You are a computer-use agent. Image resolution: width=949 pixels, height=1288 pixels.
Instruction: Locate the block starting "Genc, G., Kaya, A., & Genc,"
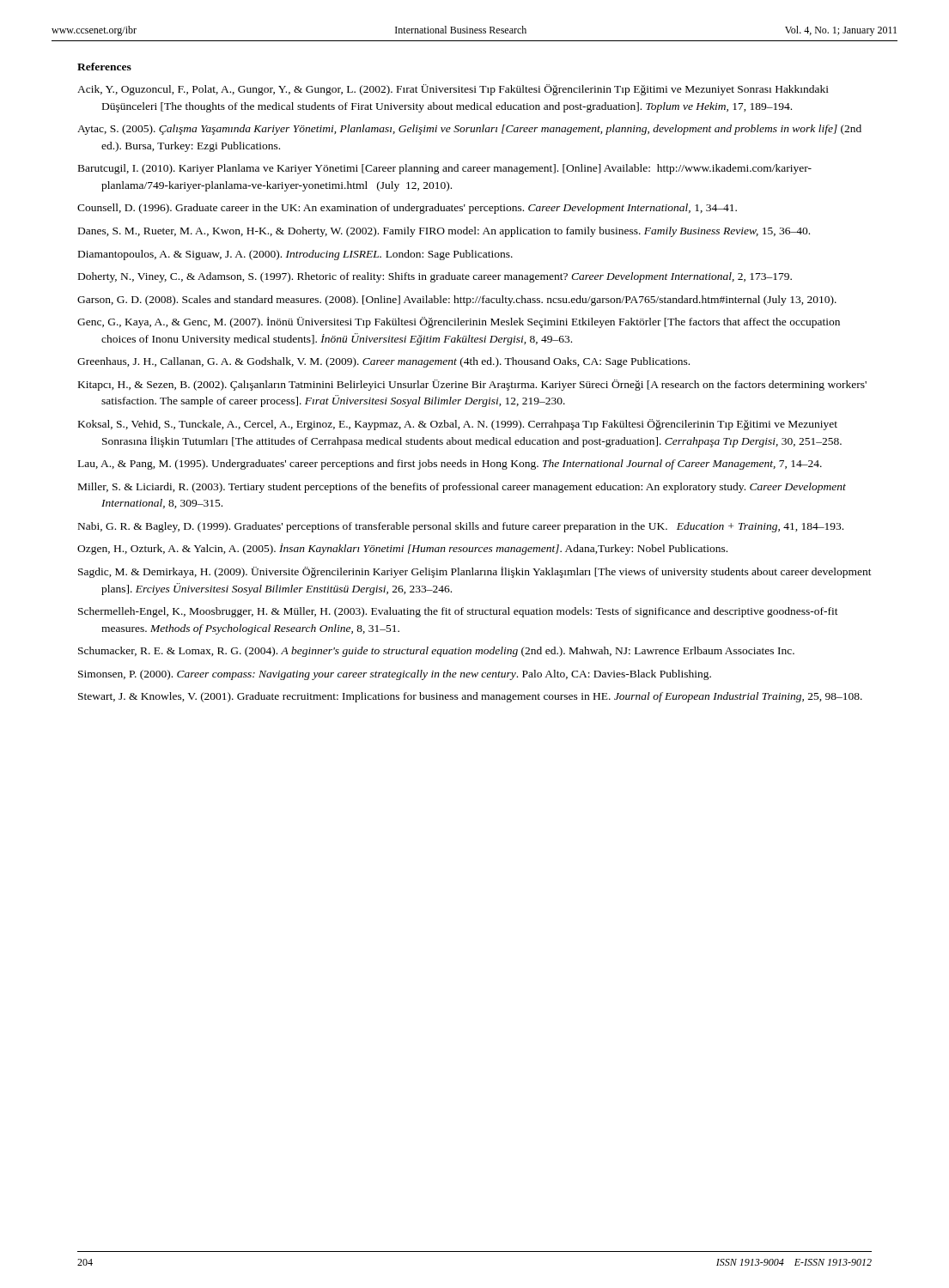(459, 330)
